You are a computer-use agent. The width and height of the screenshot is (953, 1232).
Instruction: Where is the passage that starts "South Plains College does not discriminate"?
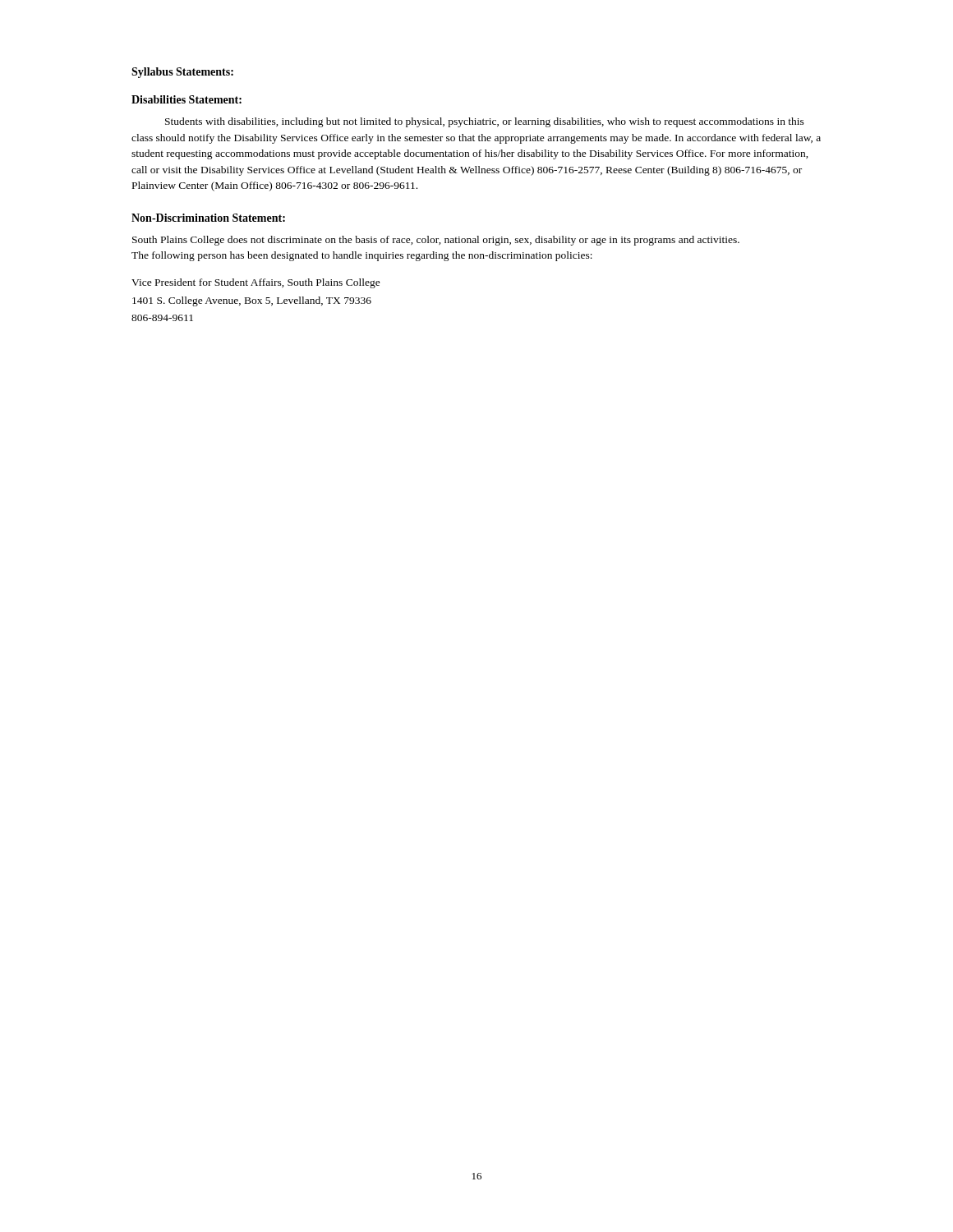pos(436,239)
